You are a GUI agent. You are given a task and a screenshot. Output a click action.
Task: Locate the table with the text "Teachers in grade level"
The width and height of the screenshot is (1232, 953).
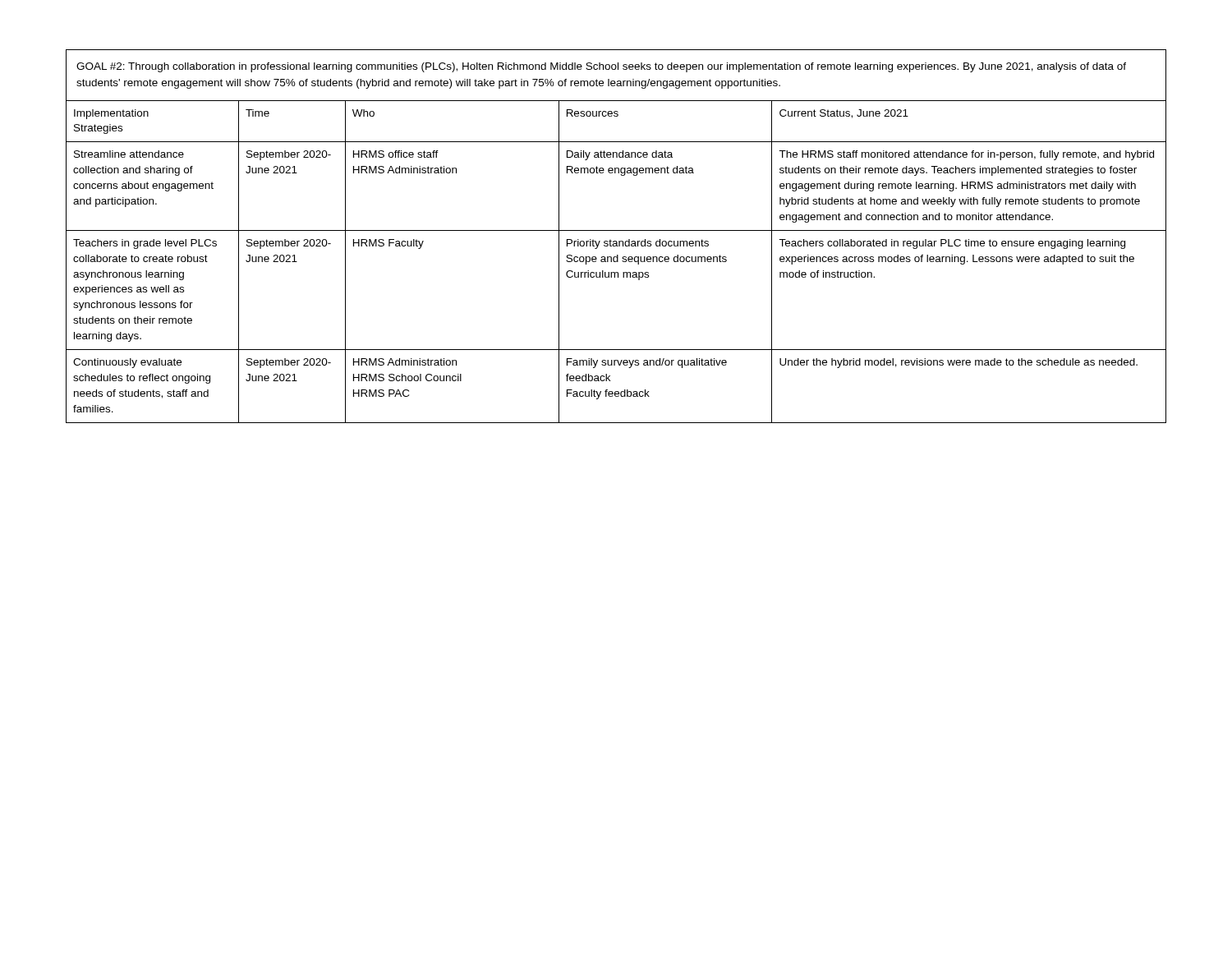616,261
